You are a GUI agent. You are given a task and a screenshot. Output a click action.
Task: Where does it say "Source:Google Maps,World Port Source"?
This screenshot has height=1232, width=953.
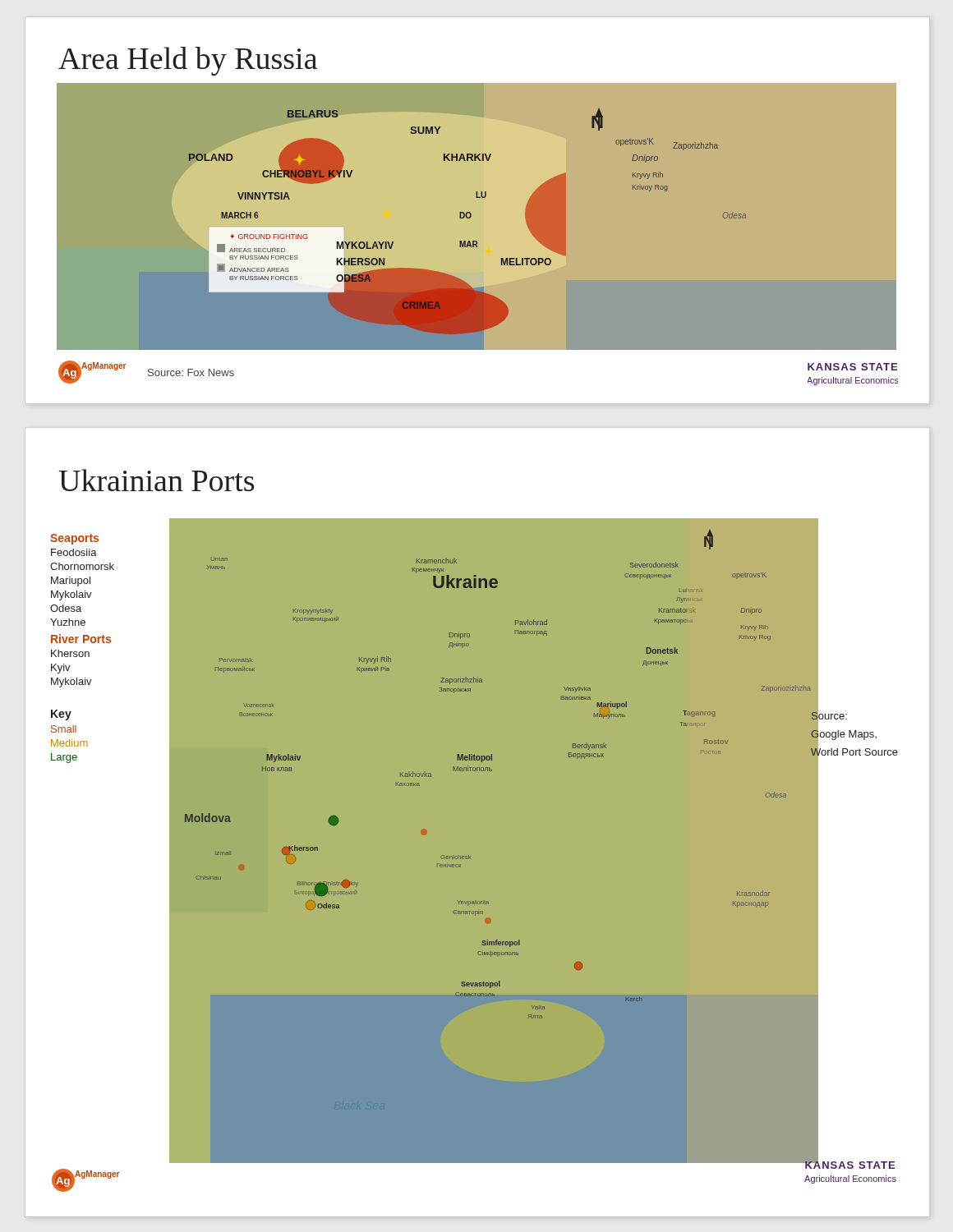854,734
